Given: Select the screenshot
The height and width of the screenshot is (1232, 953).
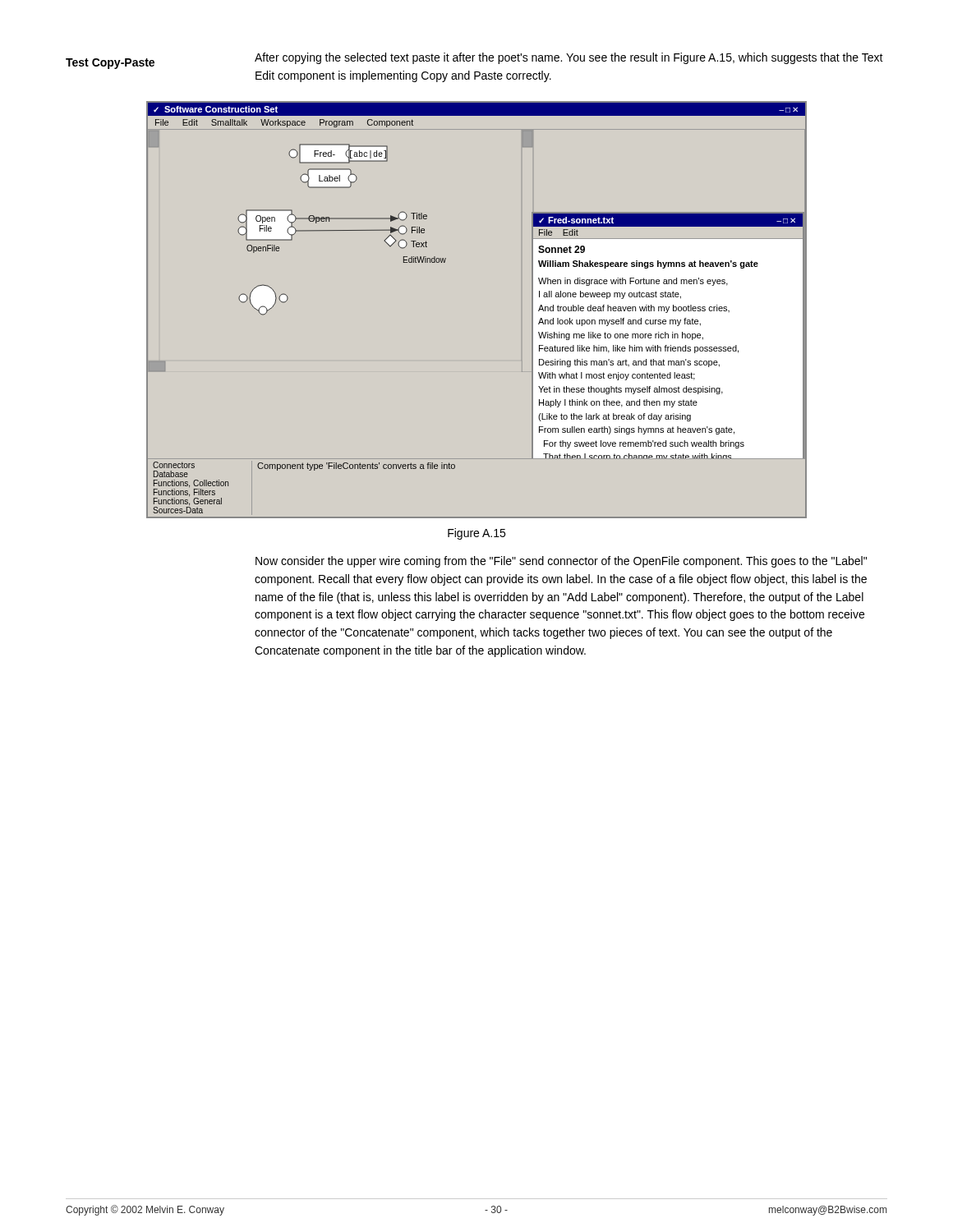Looking at the screenshot, I should 476,310.
